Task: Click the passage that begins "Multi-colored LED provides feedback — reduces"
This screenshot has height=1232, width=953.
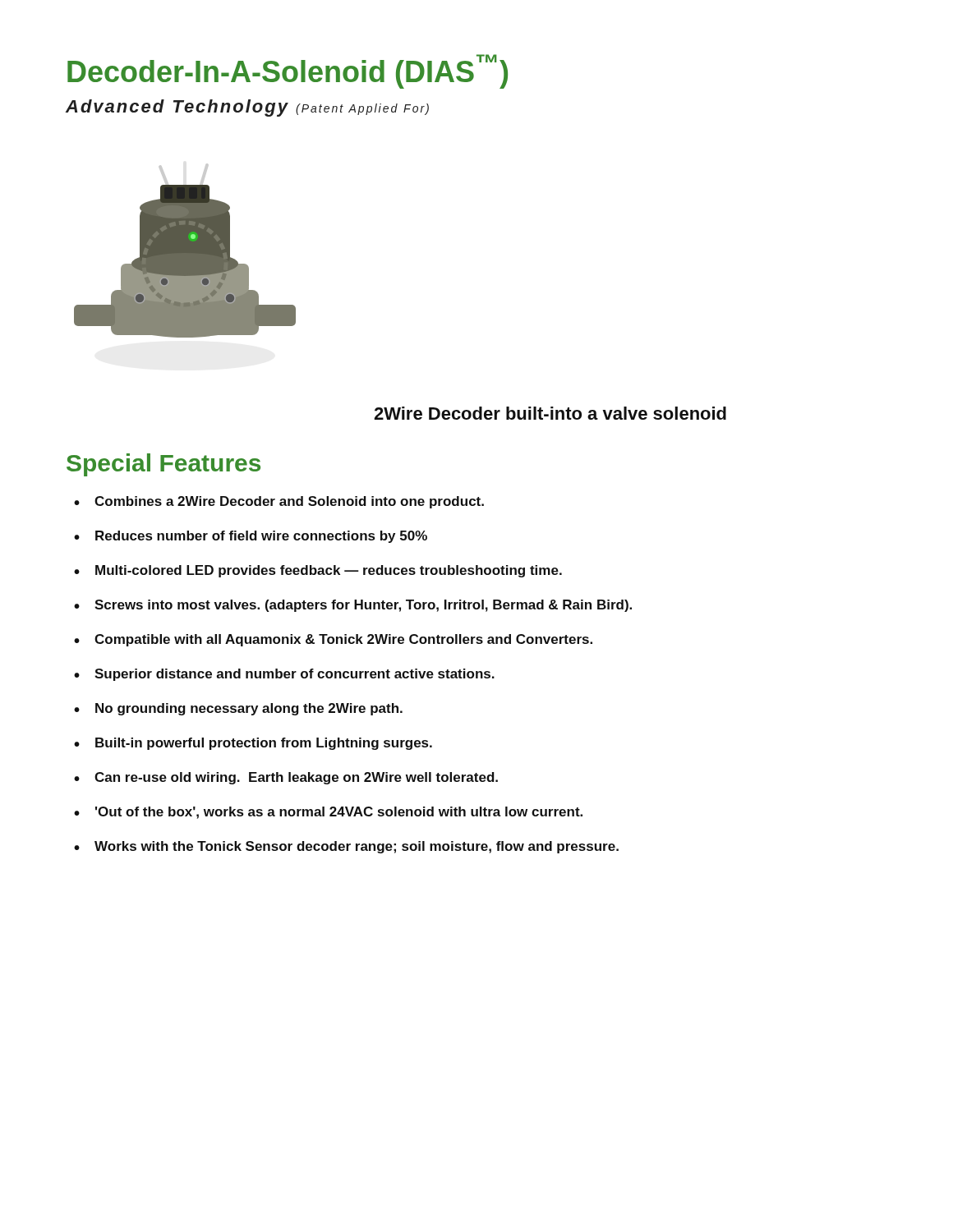Action: coord(328,571)
